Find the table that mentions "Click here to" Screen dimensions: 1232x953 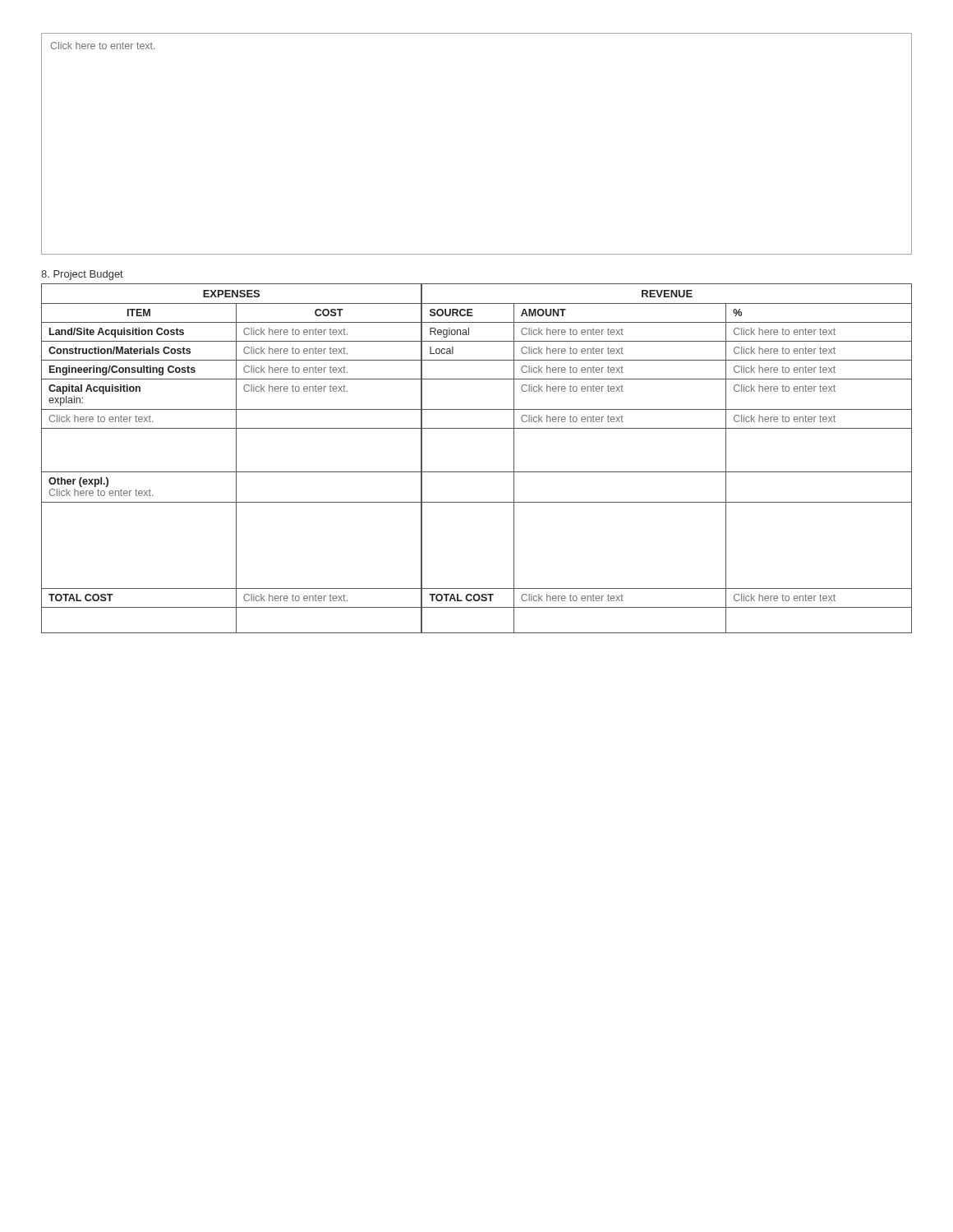click(x=476, y=458)
